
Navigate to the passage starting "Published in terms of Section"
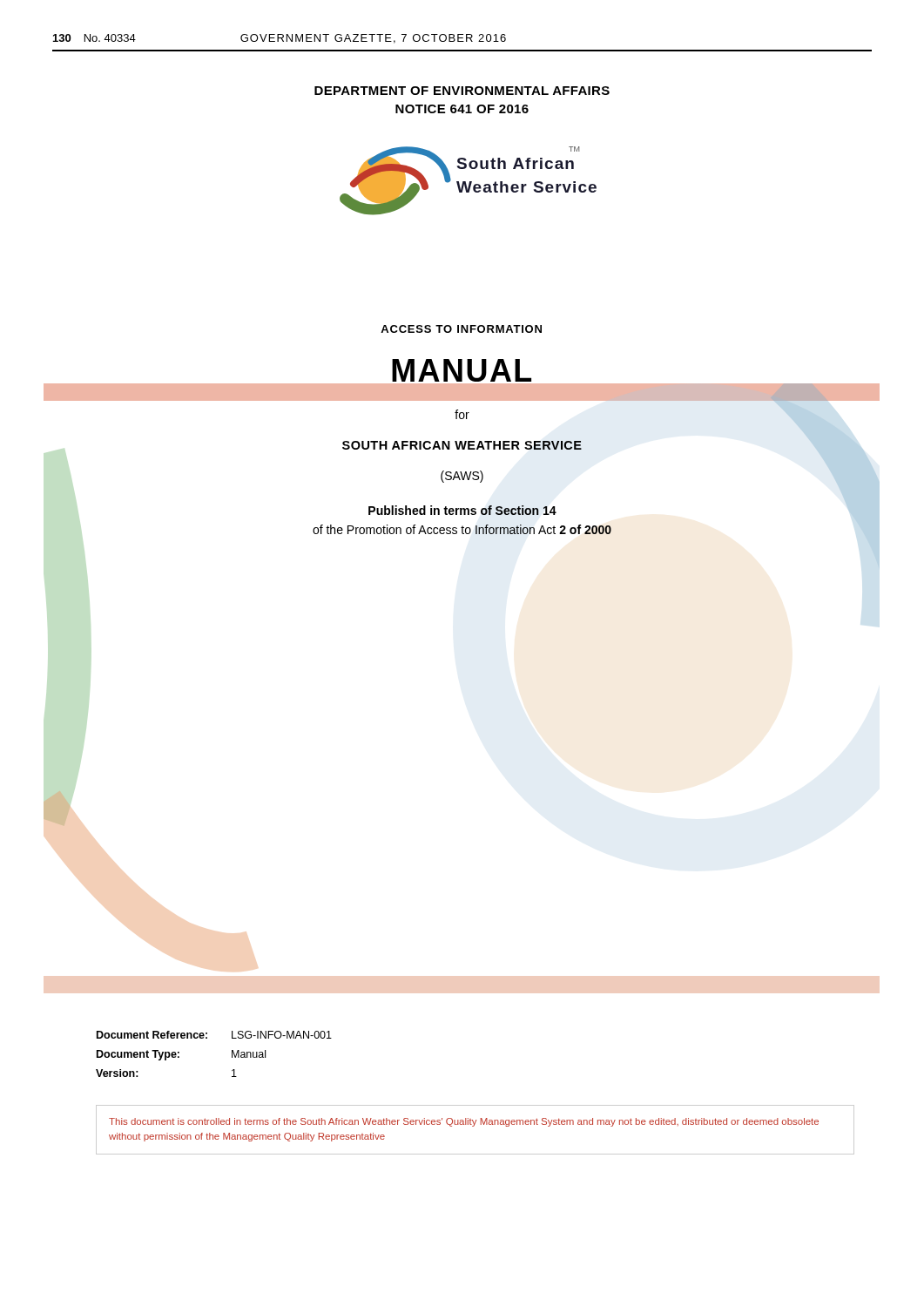[x=462, y=511]
